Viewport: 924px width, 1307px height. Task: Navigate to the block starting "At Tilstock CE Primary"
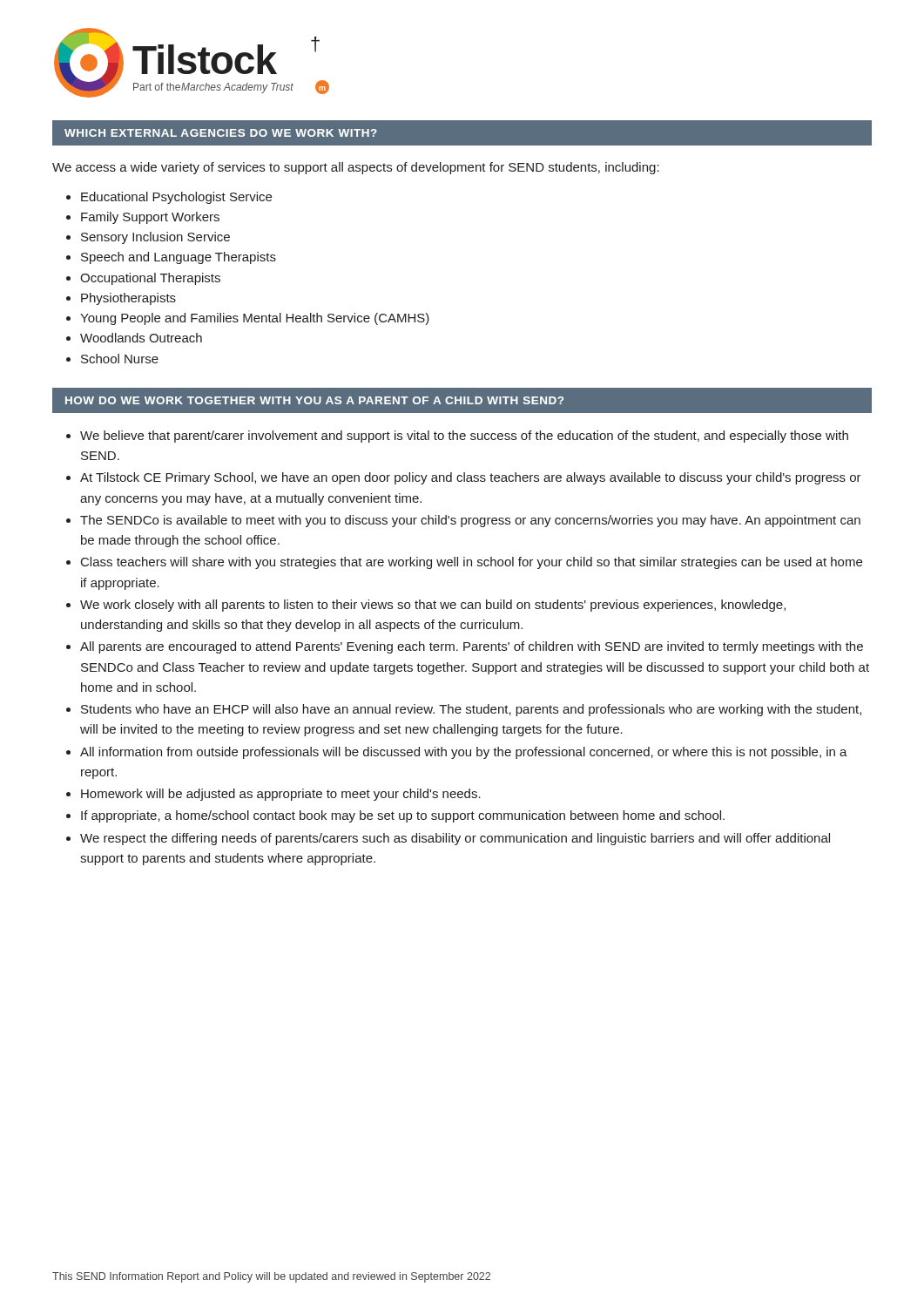pyautogui.click(x=471, y=487)
